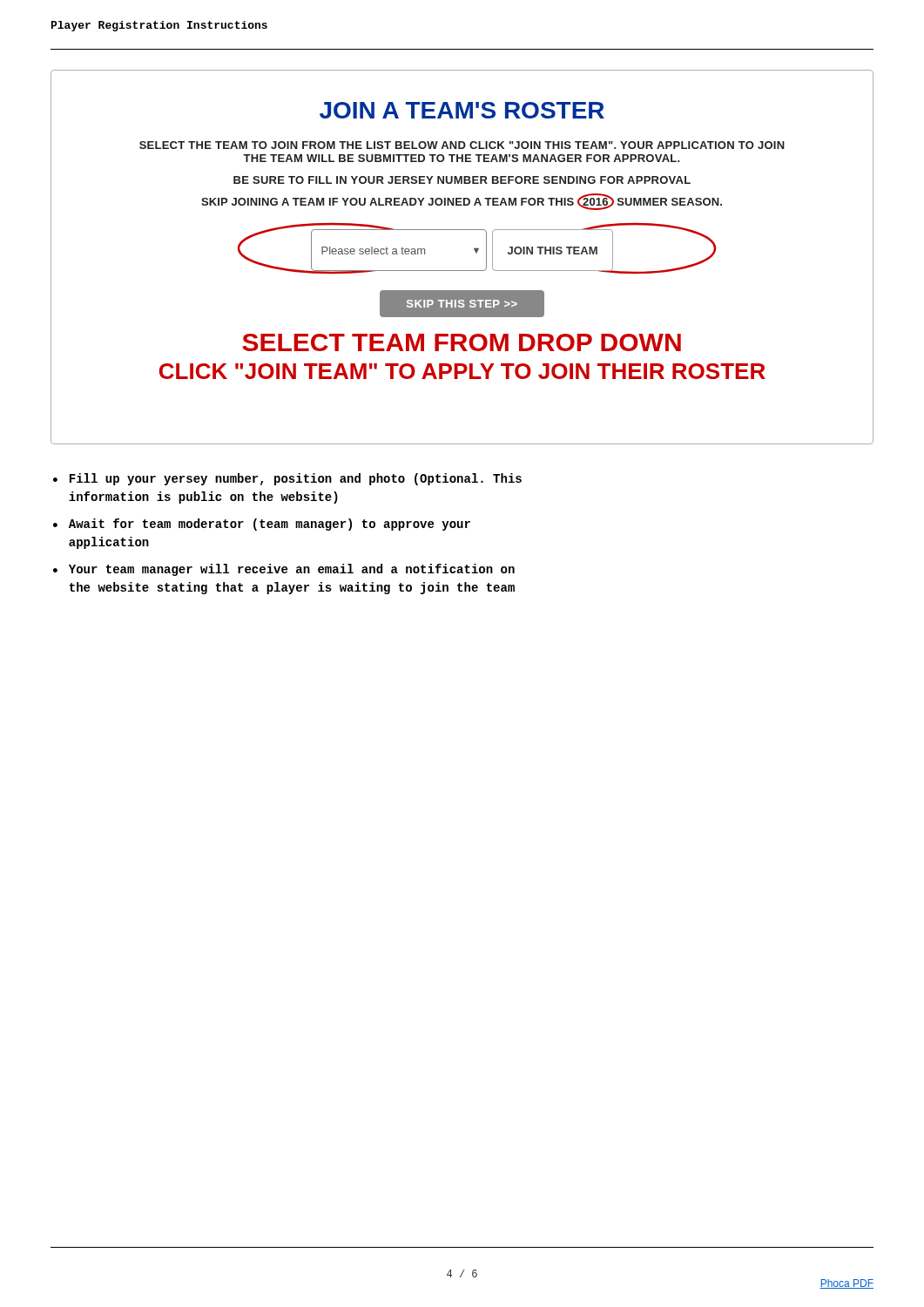Click on the screenshot
Screen dimensions: 1307x924
pyautogui.click(x=462, y=257)
